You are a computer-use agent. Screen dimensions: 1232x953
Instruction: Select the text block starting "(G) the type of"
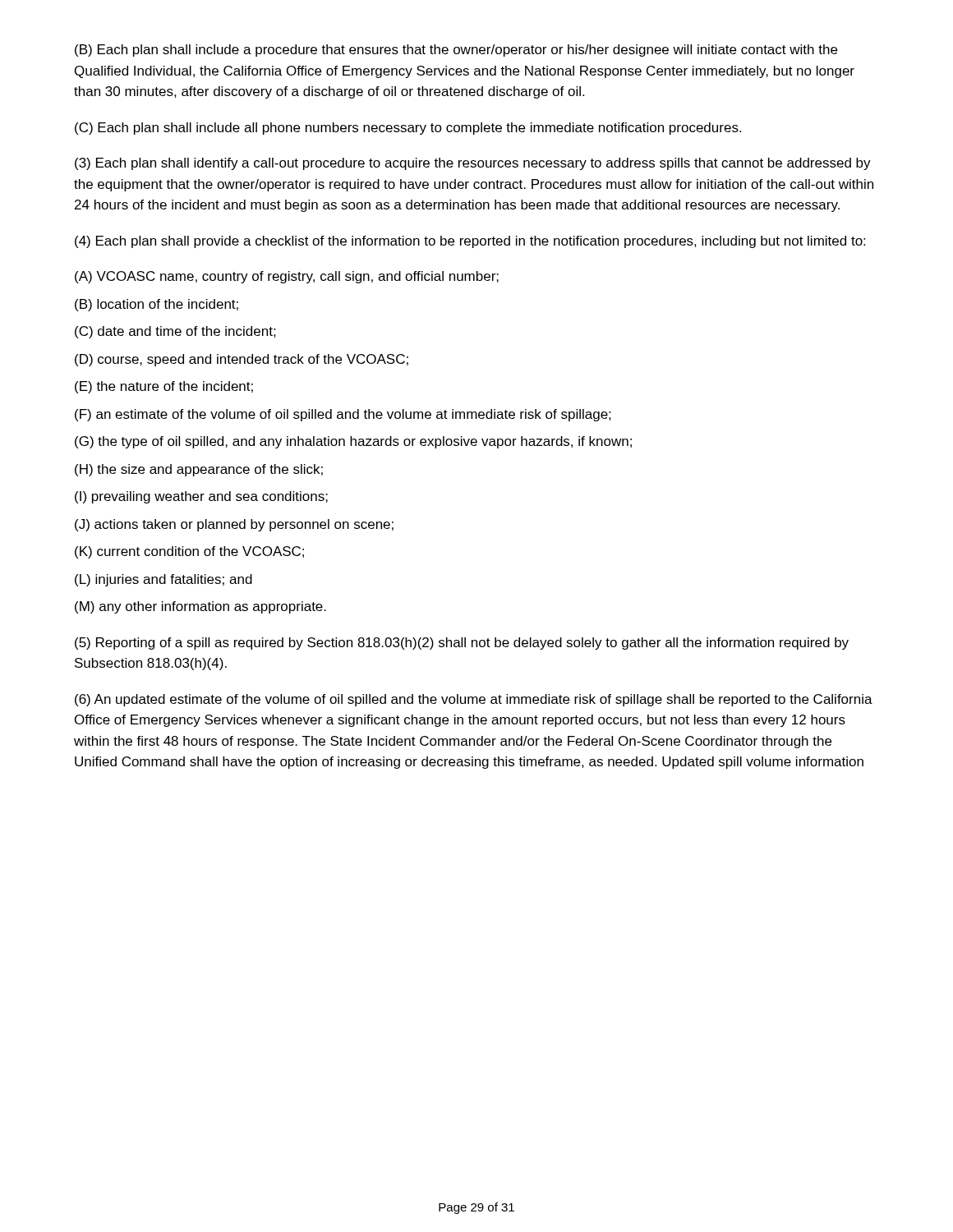click(353, 441)
